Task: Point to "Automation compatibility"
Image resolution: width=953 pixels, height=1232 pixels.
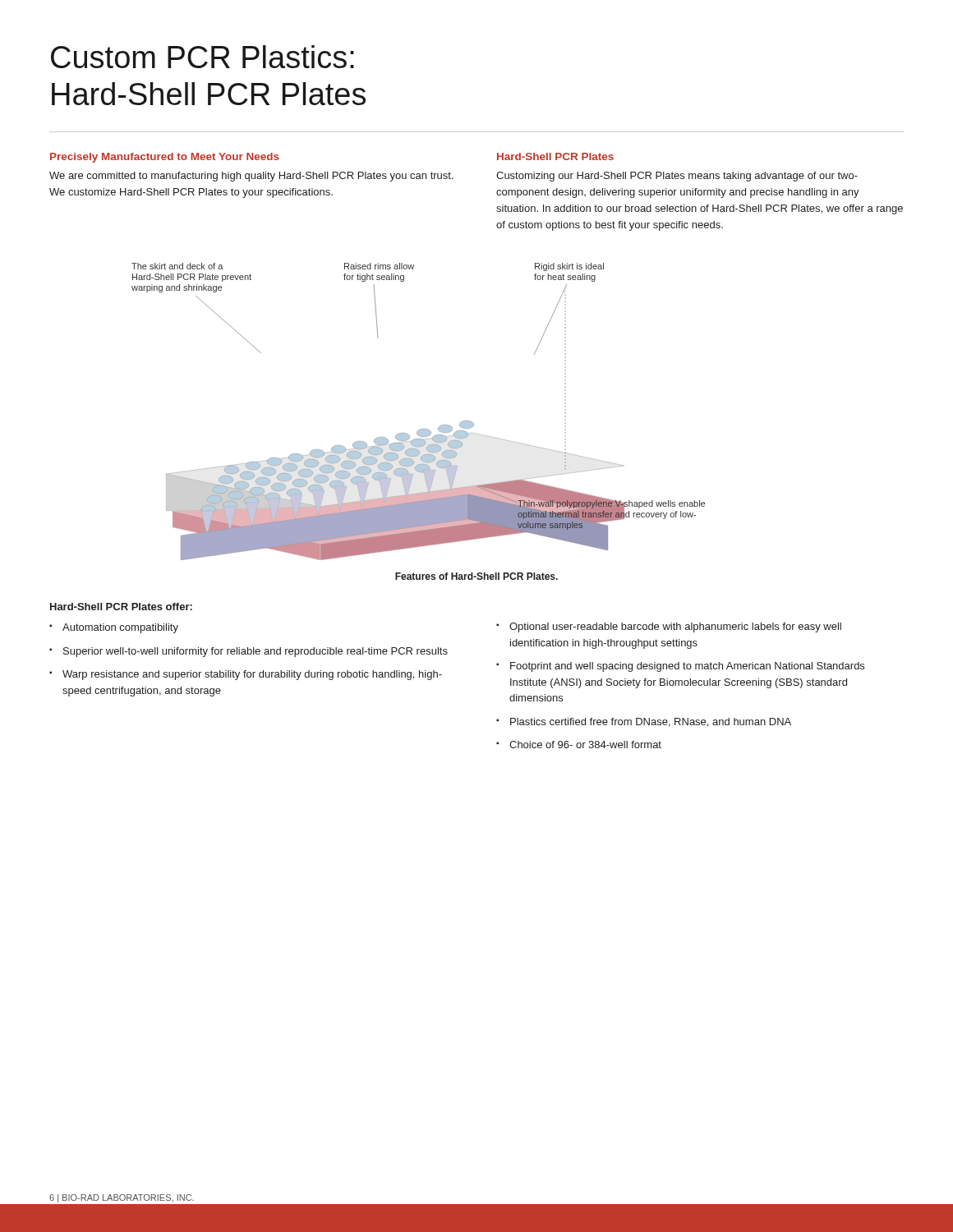Action: (x=120, y=627)
